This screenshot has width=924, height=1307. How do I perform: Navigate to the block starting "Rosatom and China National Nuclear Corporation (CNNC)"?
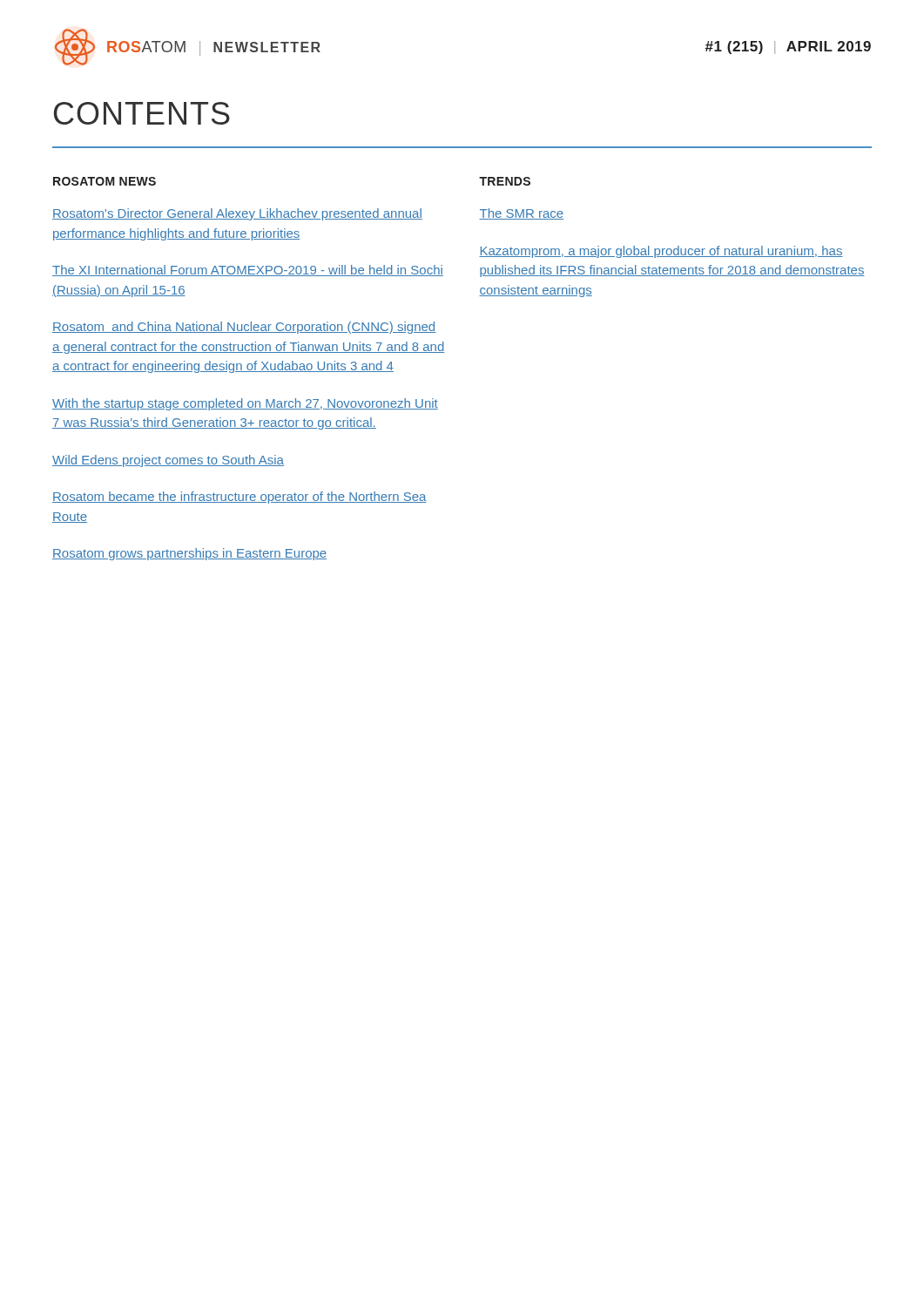[248, 346]
